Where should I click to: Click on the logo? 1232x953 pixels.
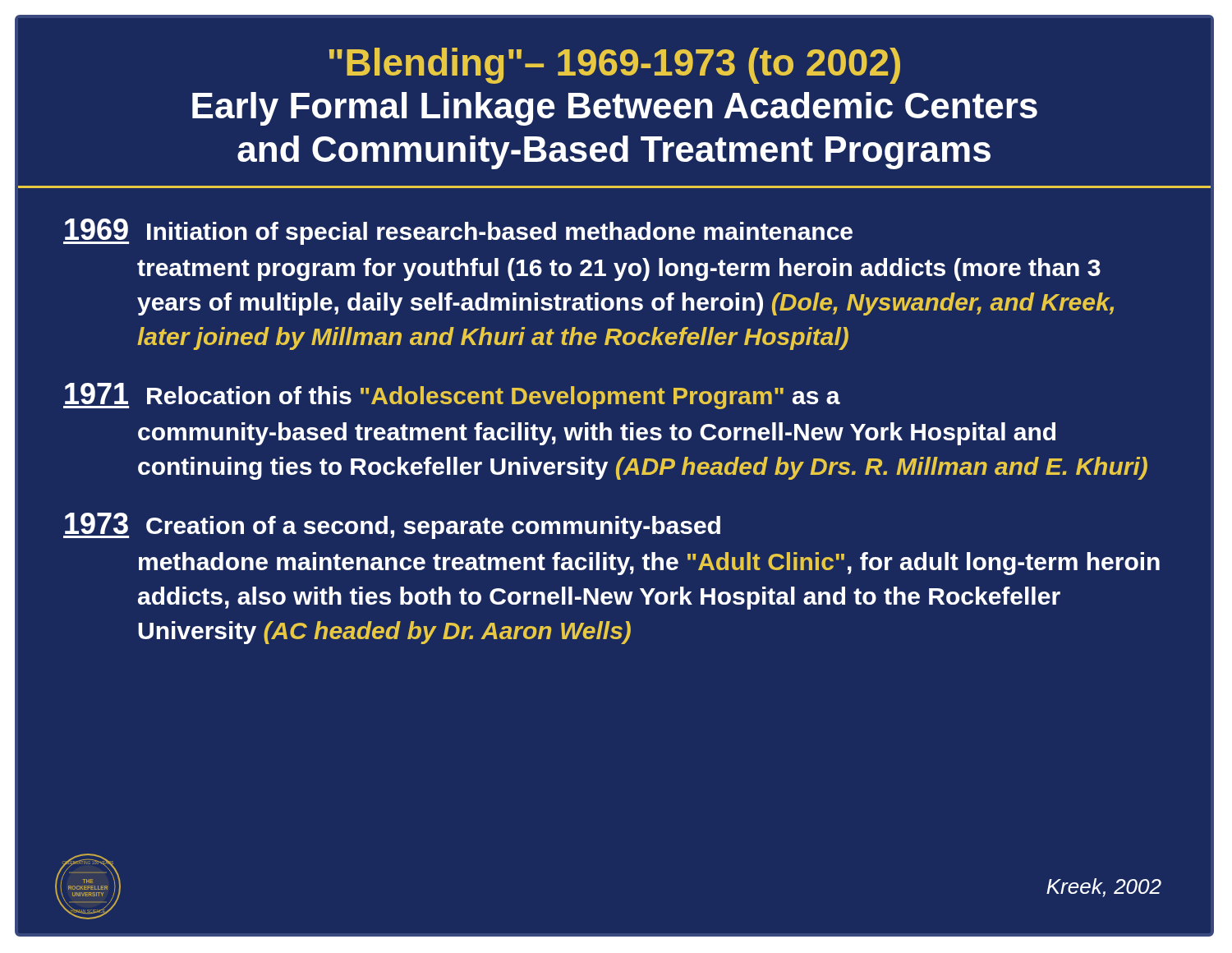88,886
